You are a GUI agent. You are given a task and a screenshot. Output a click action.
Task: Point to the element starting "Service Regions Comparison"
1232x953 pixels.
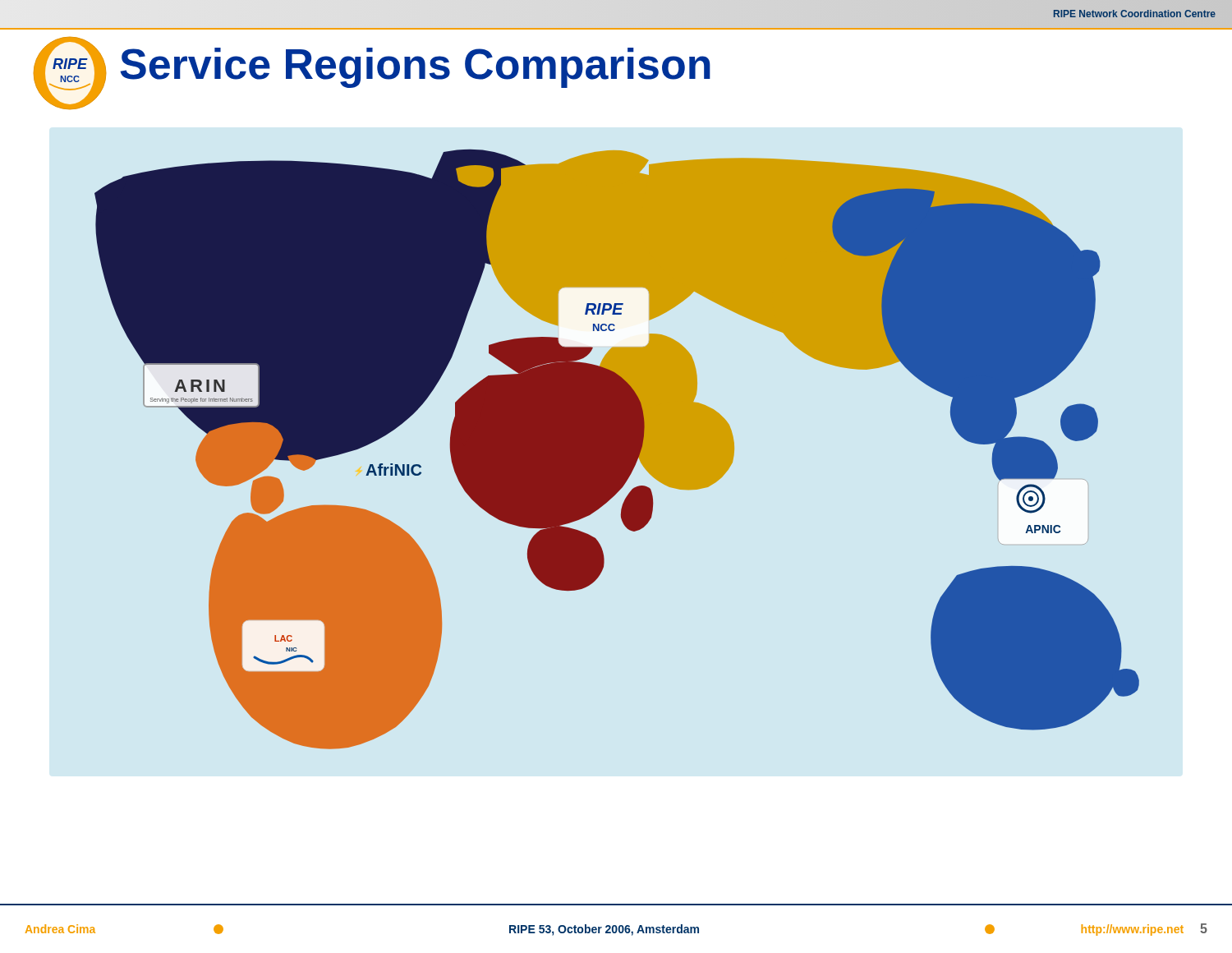pyautogui.click(x=416, y=64)
